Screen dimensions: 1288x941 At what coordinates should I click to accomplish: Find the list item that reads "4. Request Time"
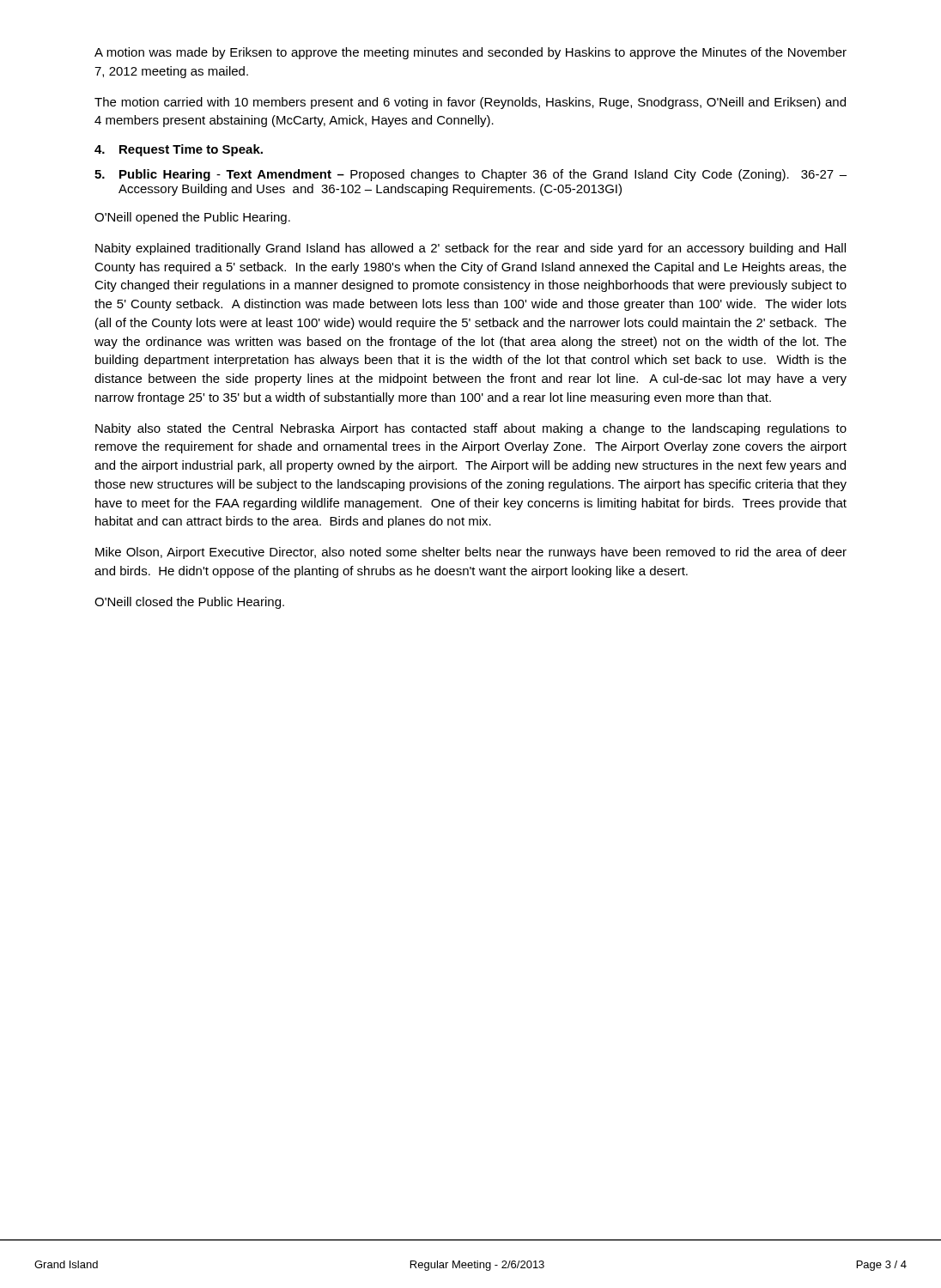(179, 150)
